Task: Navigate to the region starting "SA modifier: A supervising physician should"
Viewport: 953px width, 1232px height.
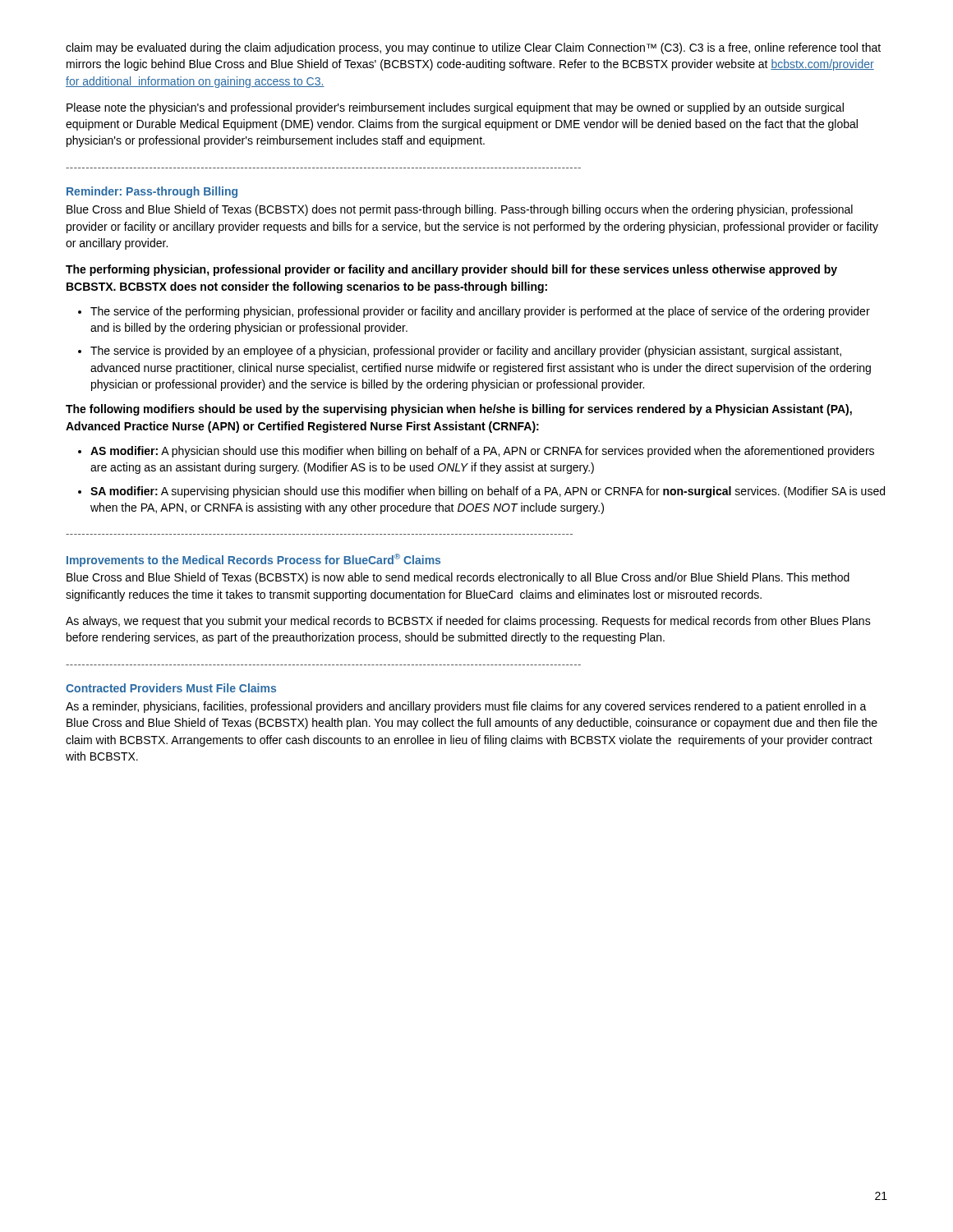Action: coord(488,499)
